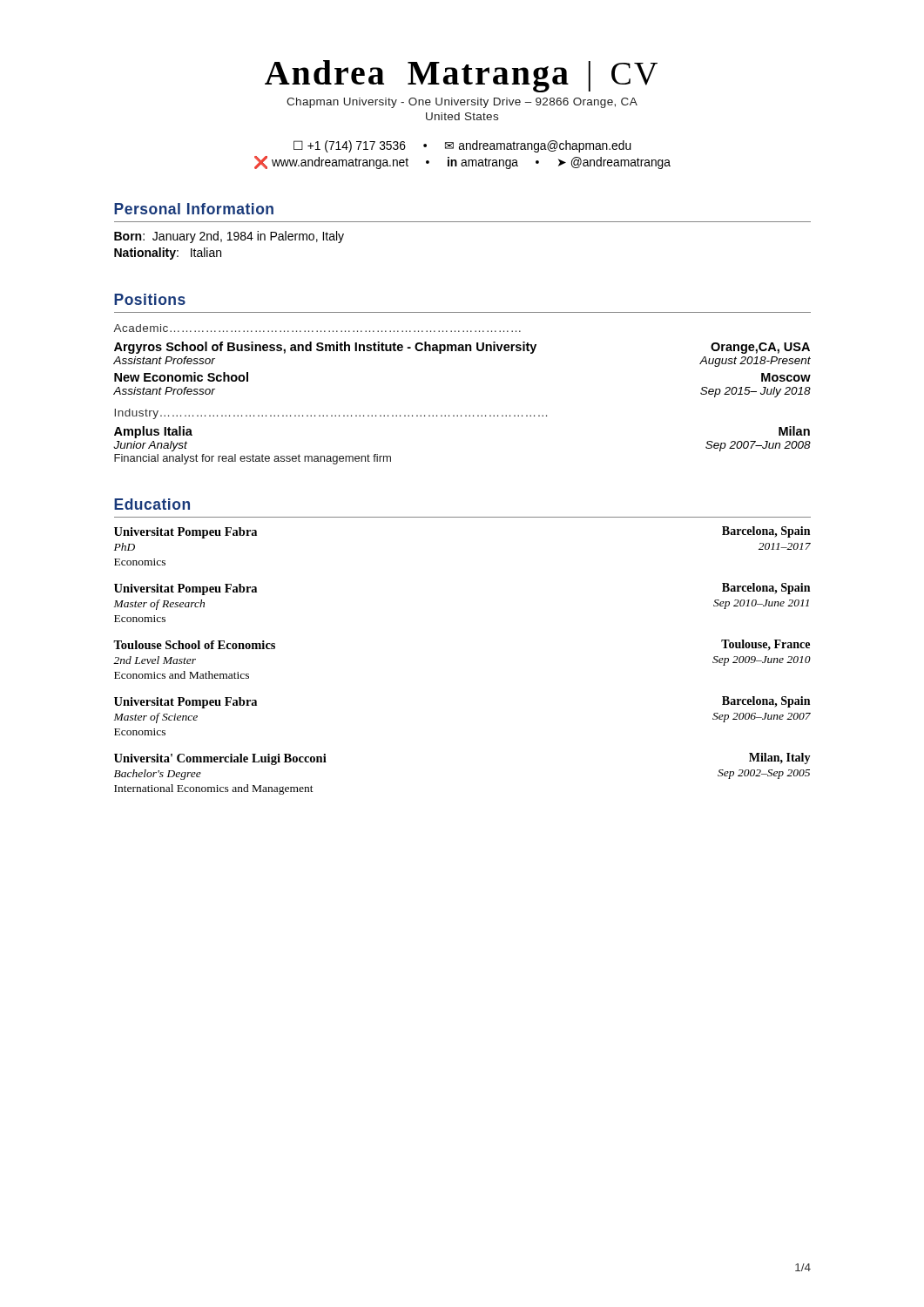Point to the element starting "New Economic School Assistant Professor"
Viewport: 924px width, 1307px height.
coord(177,376)
